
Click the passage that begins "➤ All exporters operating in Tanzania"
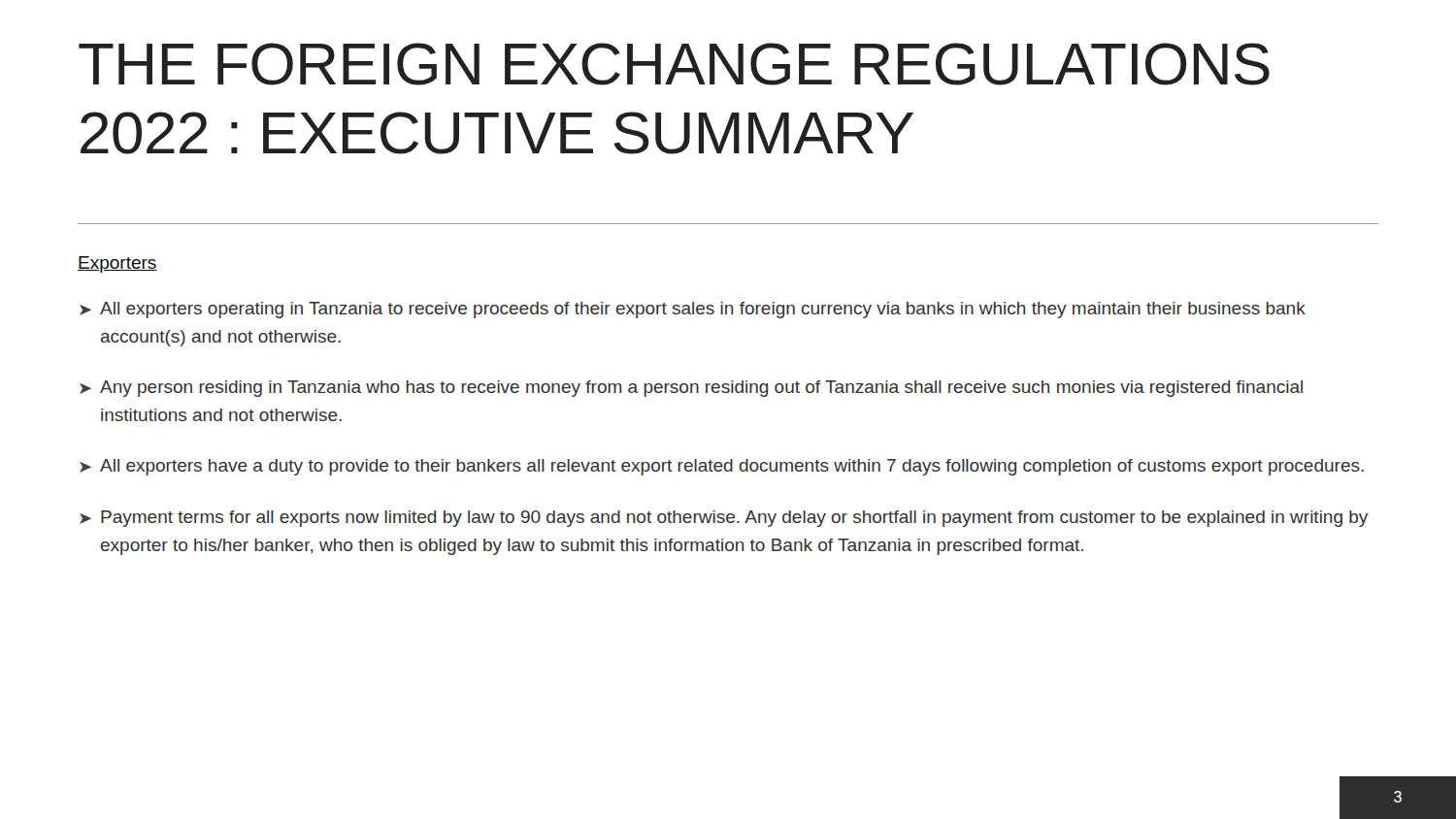728,323
